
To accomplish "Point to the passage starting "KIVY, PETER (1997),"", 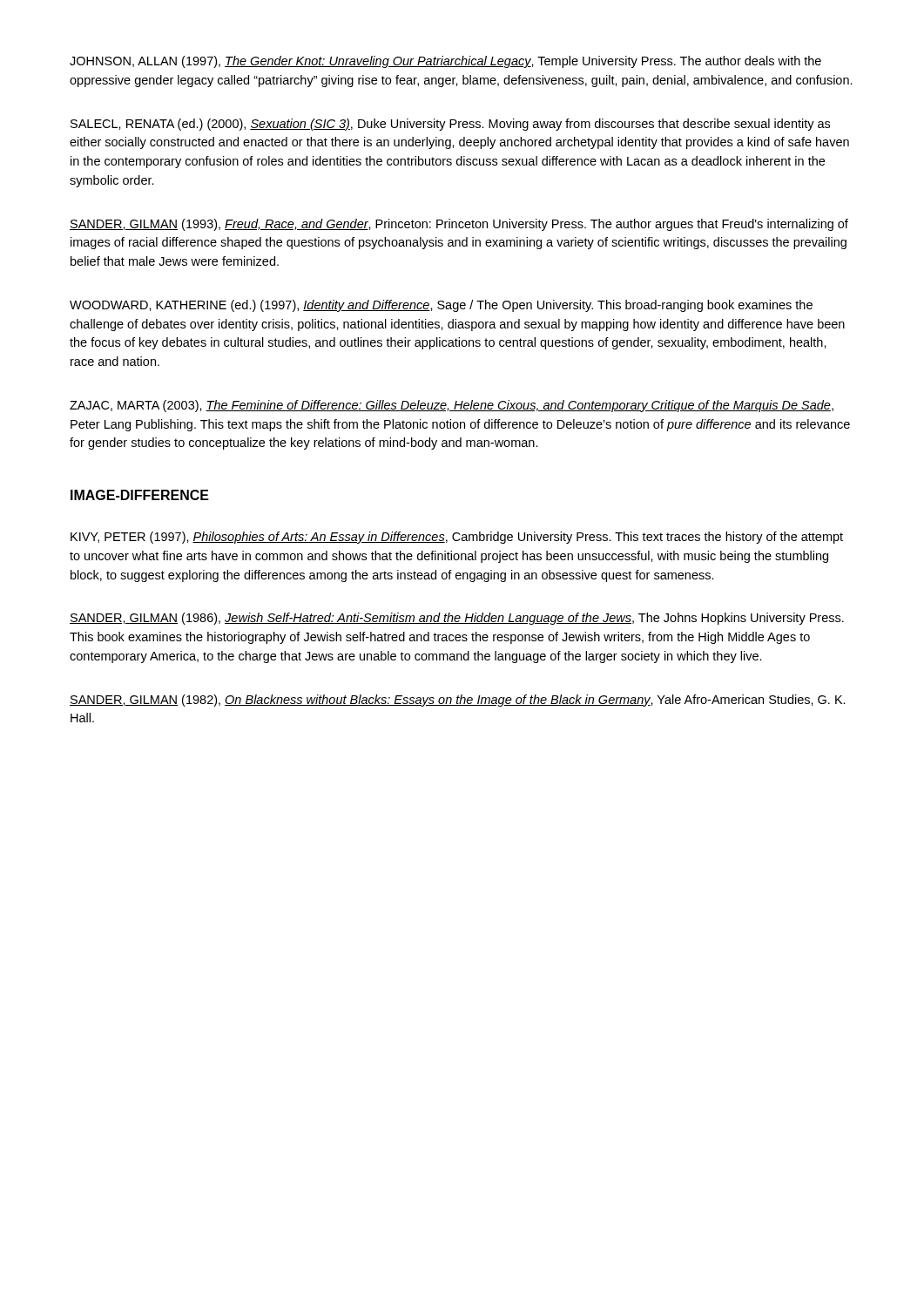I will (456, 556).
